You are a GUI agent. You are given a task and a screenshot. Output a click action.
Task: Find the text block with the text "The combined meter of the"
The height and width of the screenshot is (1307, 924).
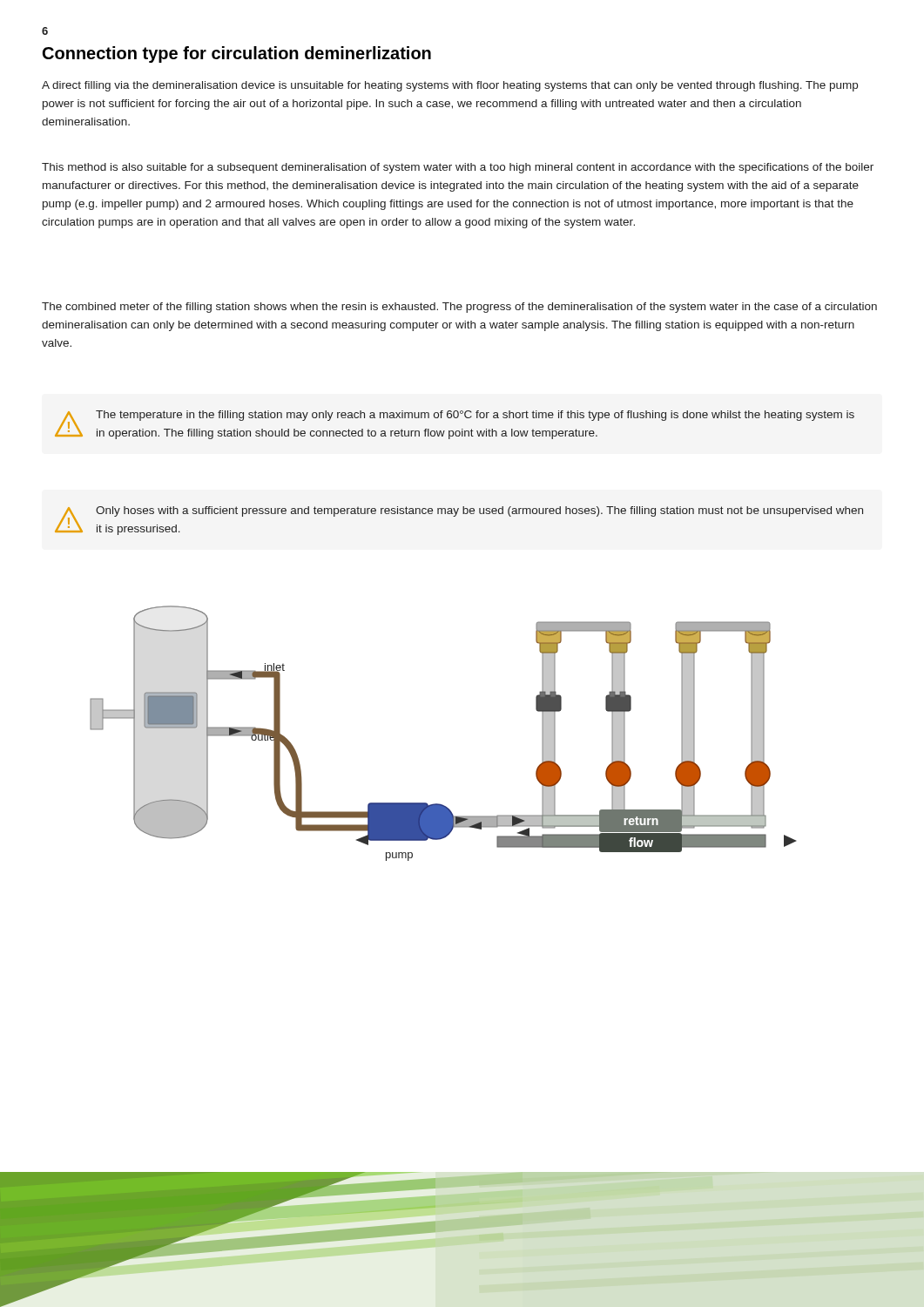pyautogui.click(x=460, y=324)
